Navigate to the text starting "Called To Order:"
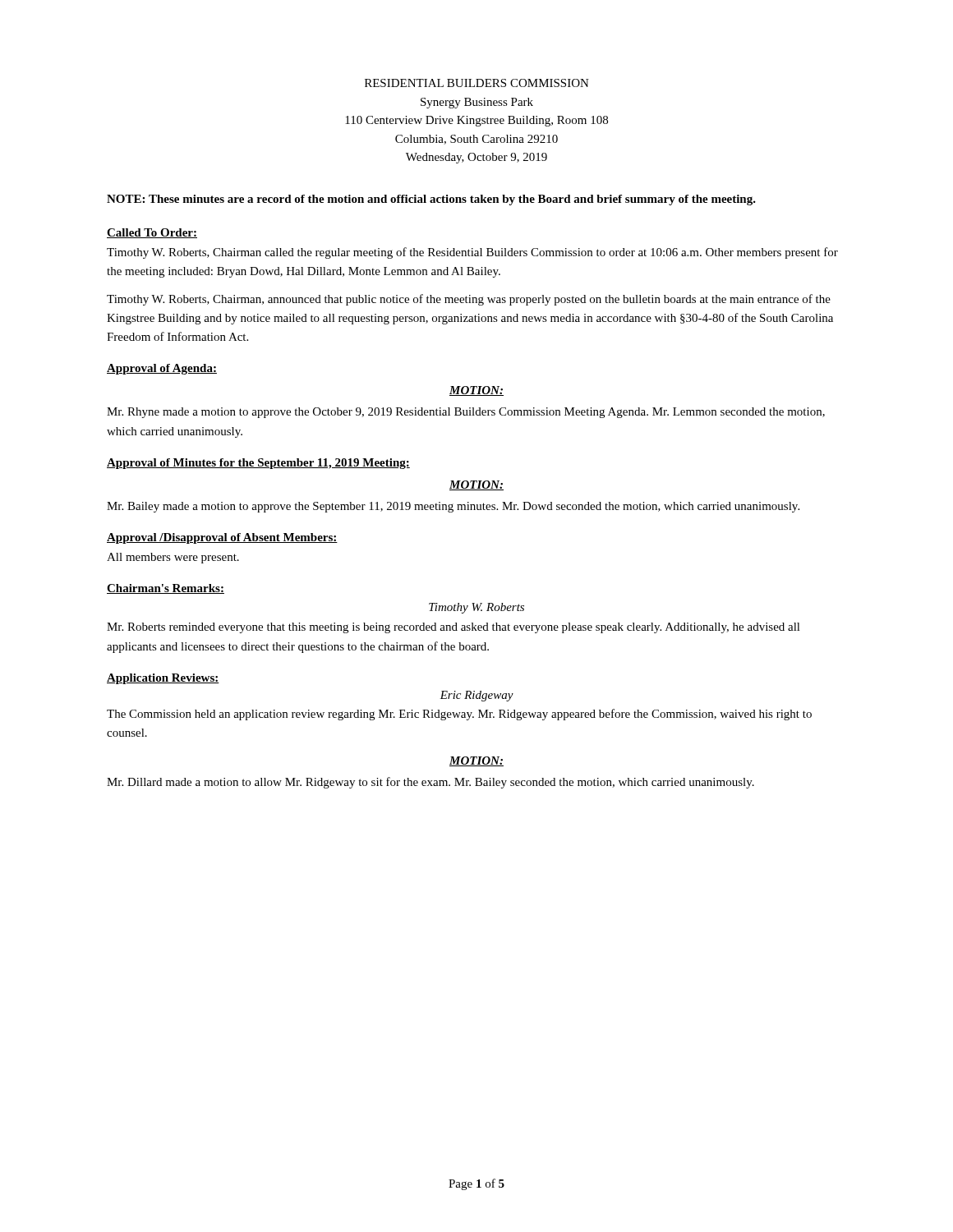Screen dimensions: 1232x953 pos(152,232)
